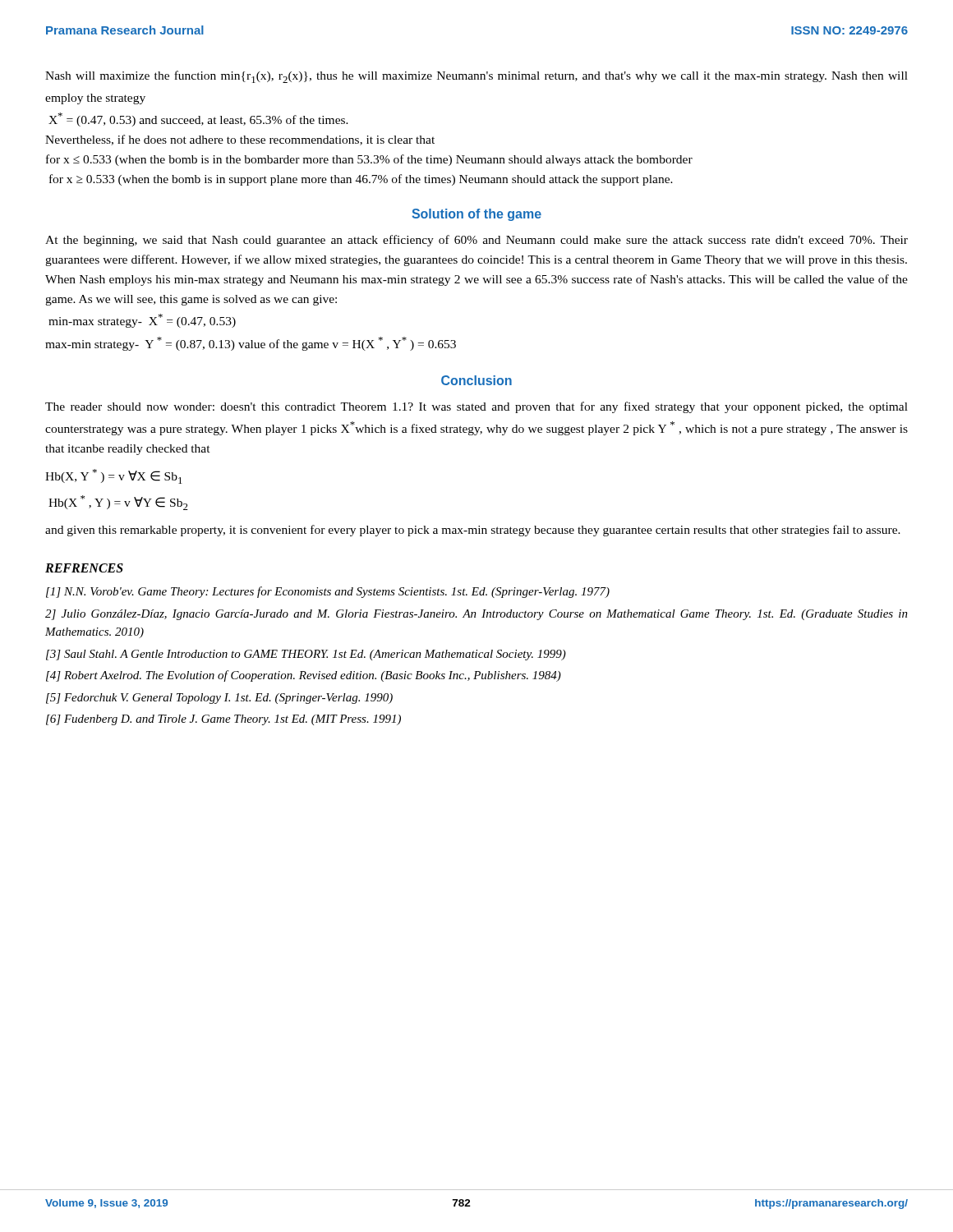Viewport: 953px width, 1232px height.
Task: Point to the block starting "Hb(X * , Y ) = v"
Action: coord(117,502)
